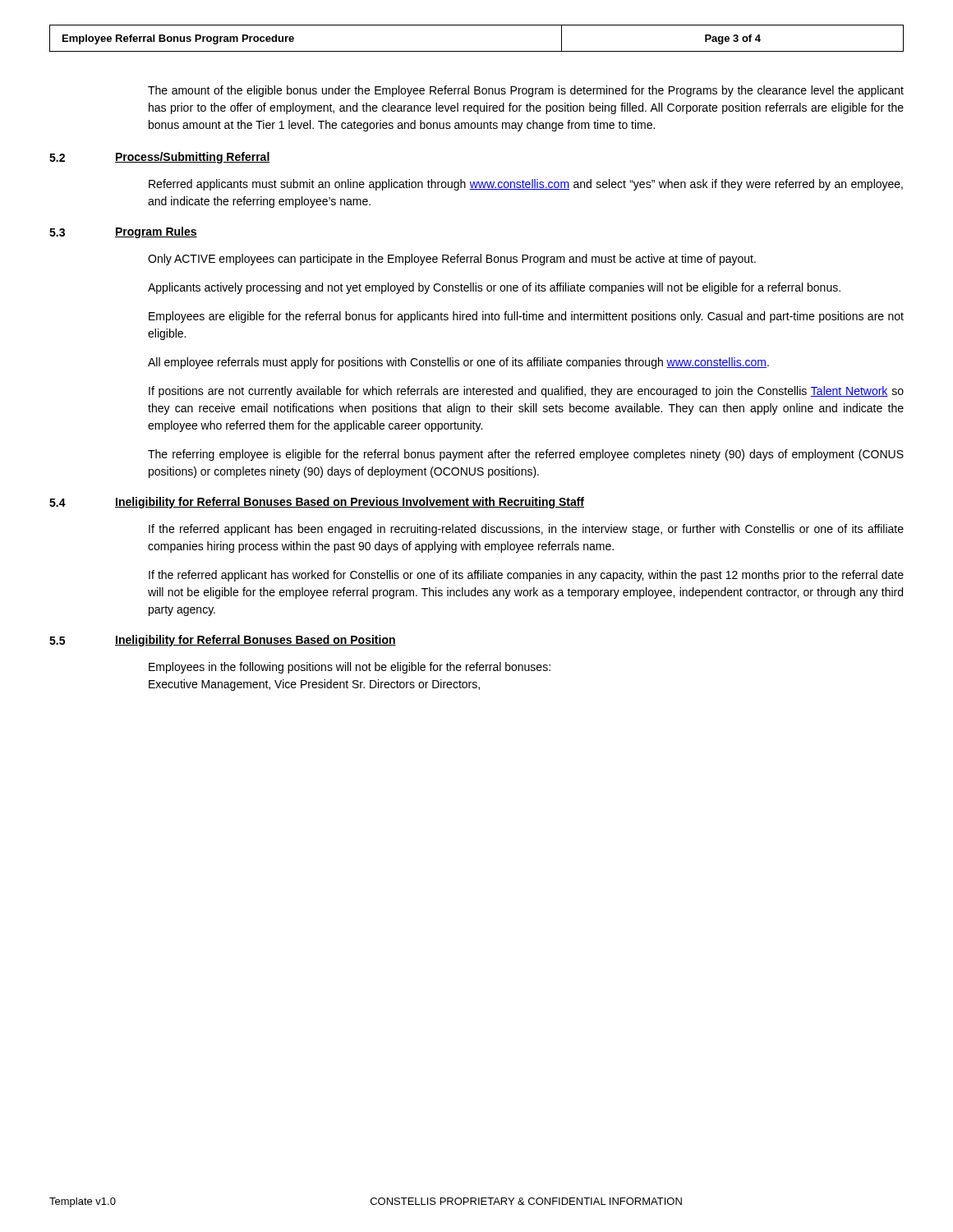Select the text block that reads "Only ACTIVE employees can"
The height and width of the screenshot is (1232, 953).
(x=526, y=259)
